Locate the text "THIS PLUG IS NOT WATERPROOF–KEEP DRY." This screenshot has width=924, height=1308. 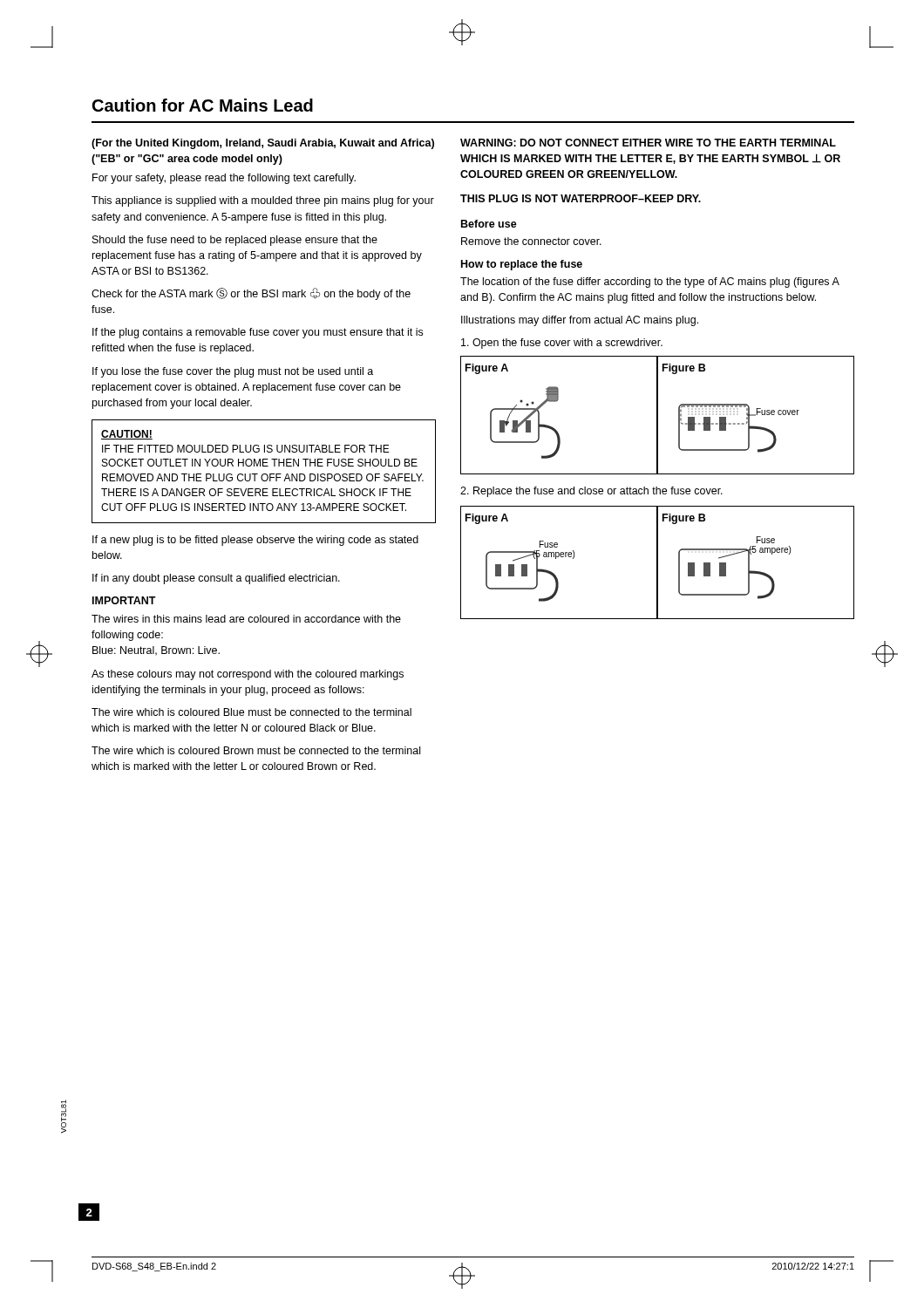click(x=581, y=199)
